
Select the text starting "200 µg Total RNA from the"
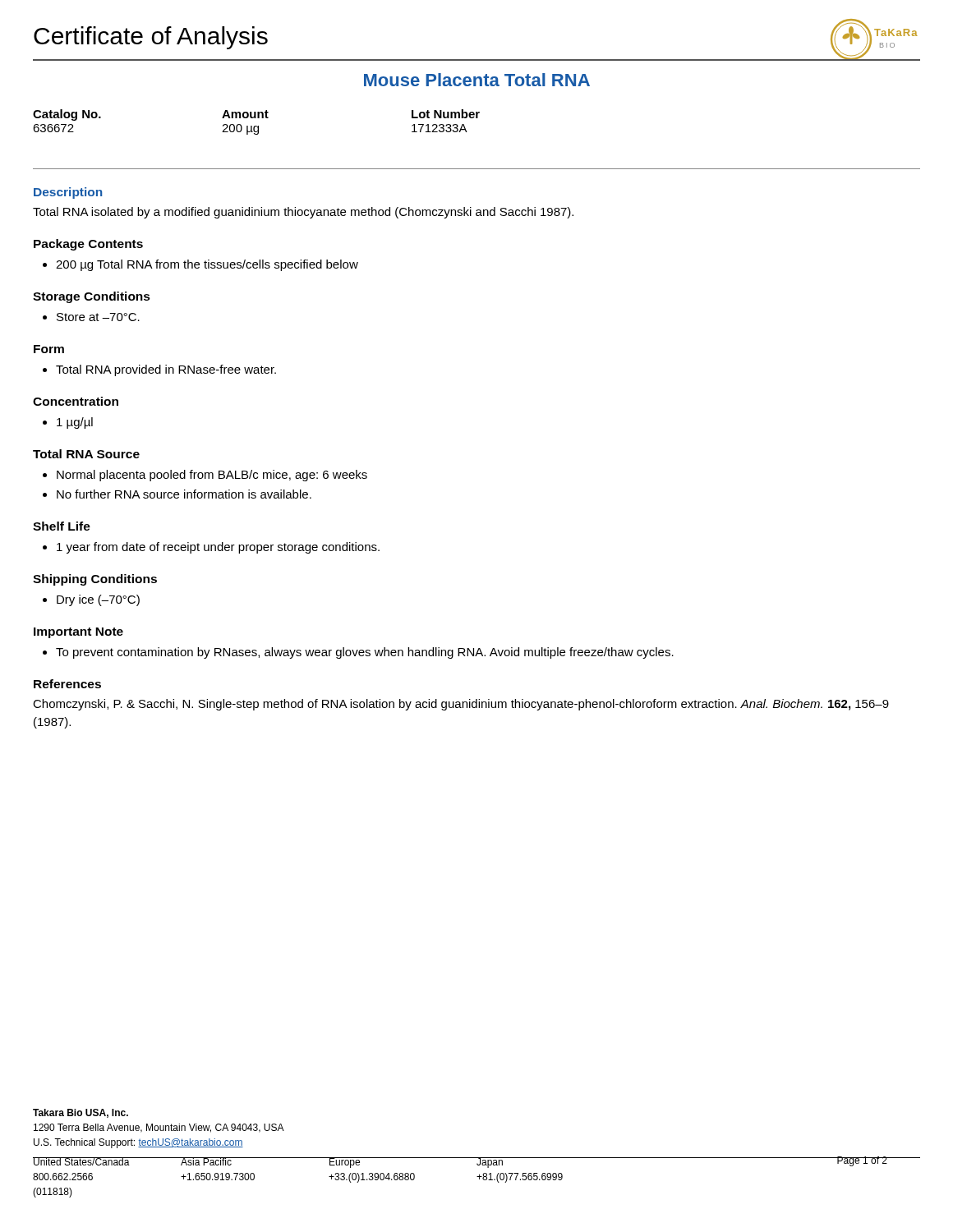(x=207, y=264)
